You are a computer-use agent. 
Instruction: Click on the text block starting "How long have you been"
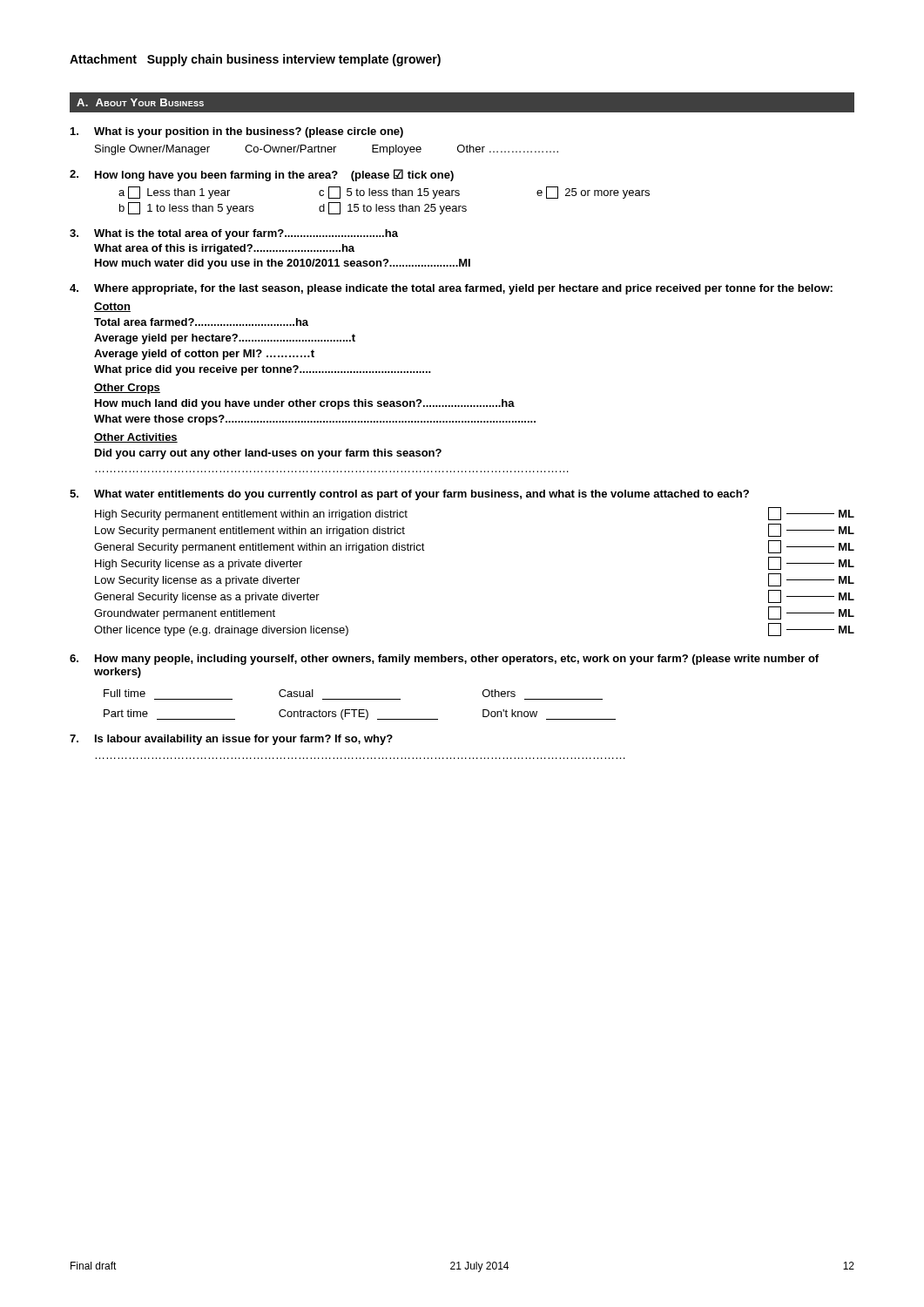[x=462, y=191]
